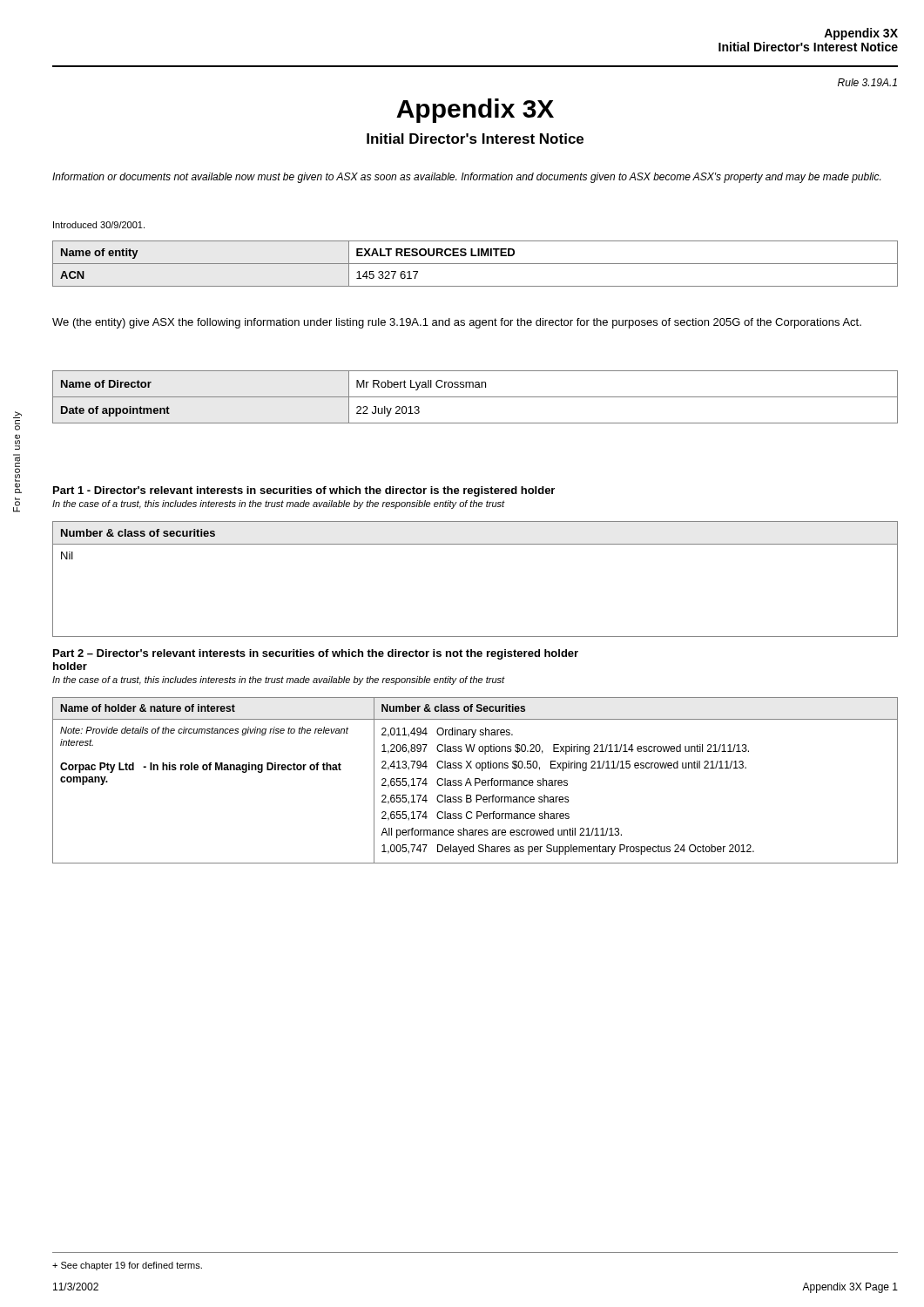Screen dimensions: 1307x924
Task: Click on the passage starting "+ See chapter"
Action: coord(128,1265)
